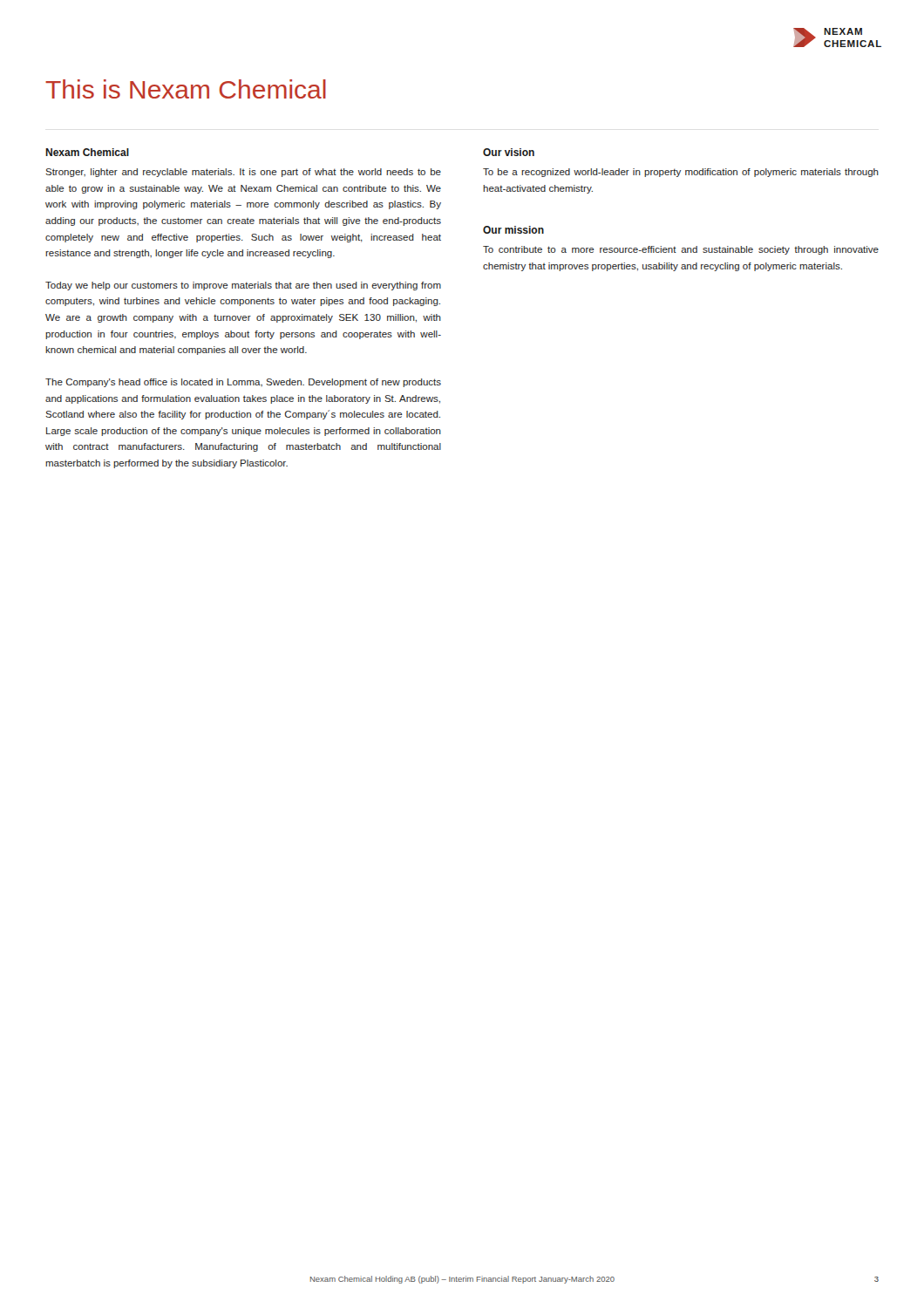Locate the element starting "To contribute to a more resource-efficient and"
Viewport: 924px width, 1308px height.
coord(681,258)
